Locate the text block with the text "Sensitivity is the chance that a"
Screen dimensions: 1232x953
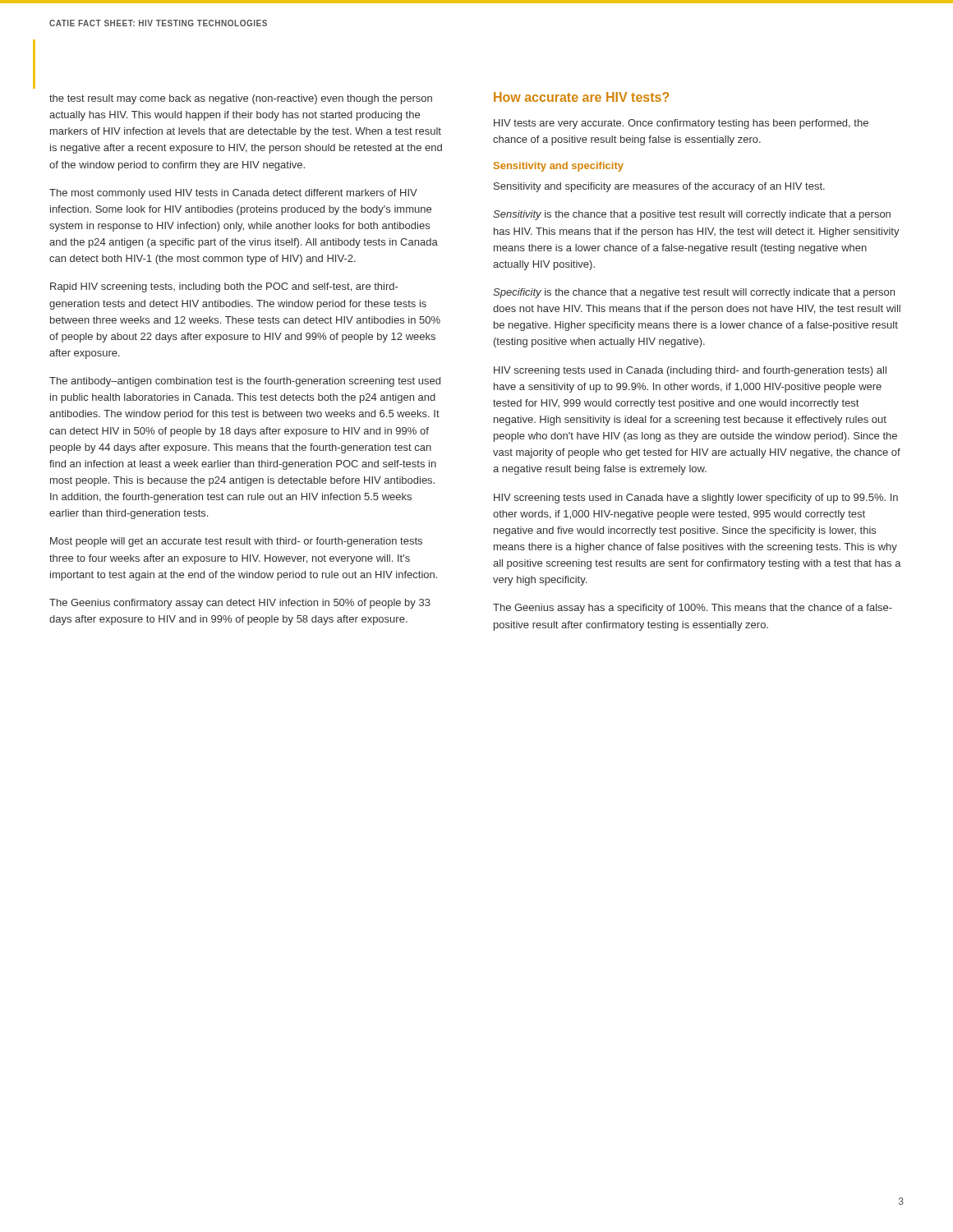pos(696,239)
